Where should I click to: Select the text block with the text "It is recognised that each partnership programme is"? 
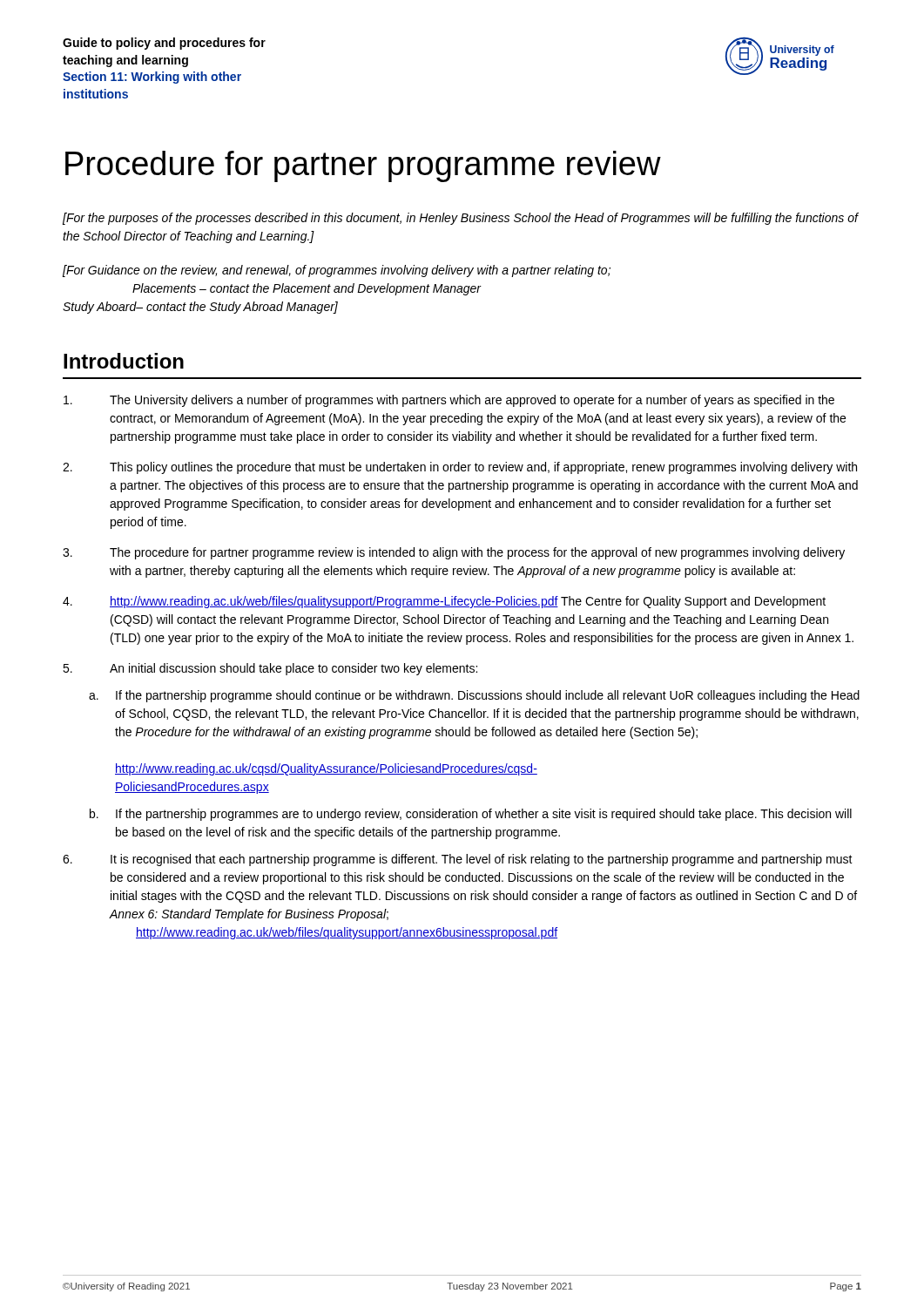(x=462, y=896)
